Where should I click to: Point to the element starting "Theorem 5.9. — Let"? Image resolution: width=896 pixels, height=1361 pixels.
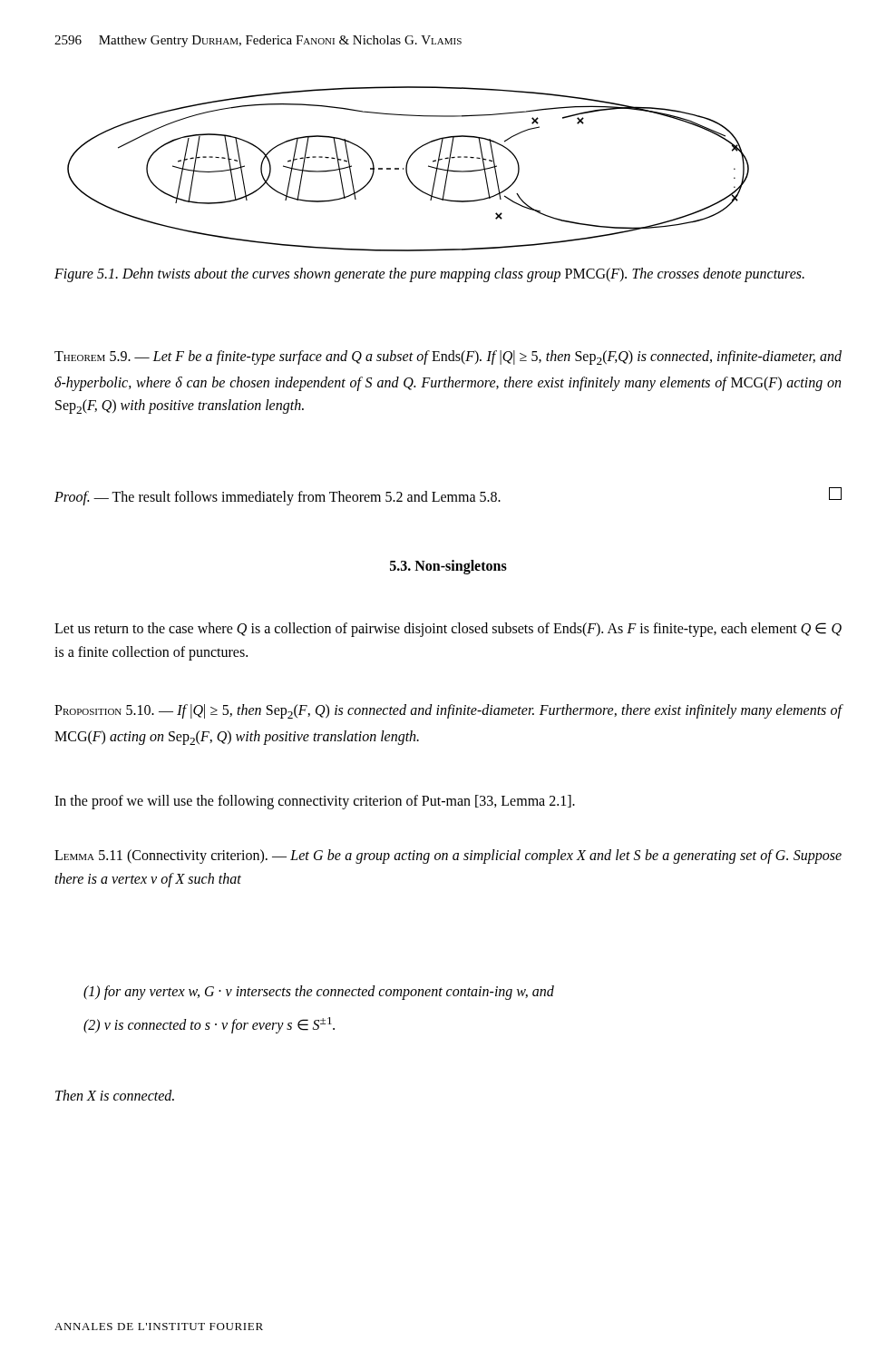(448, 383)
